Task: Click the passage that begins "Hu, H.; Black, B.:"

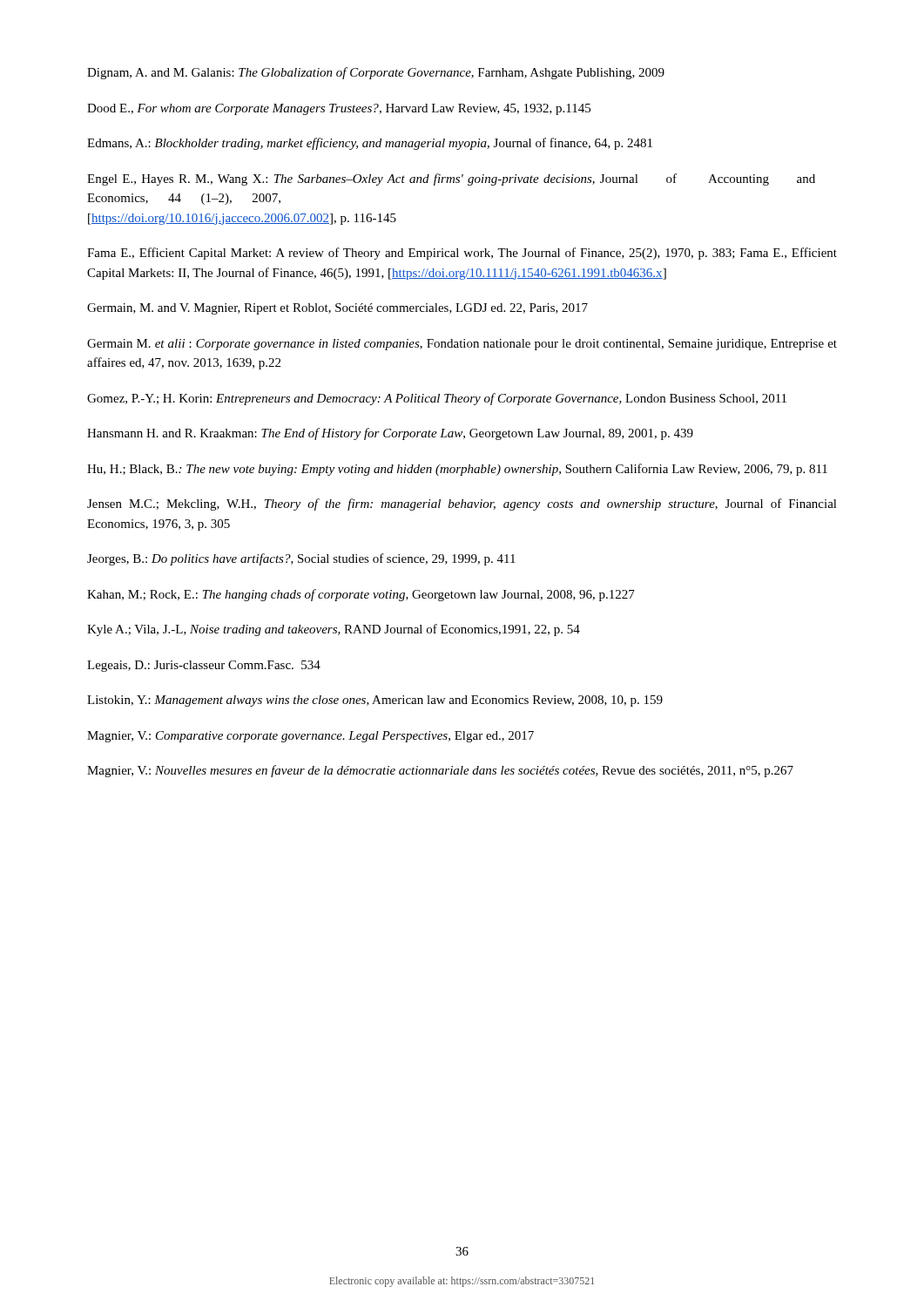Action: [x=458, y=468]
